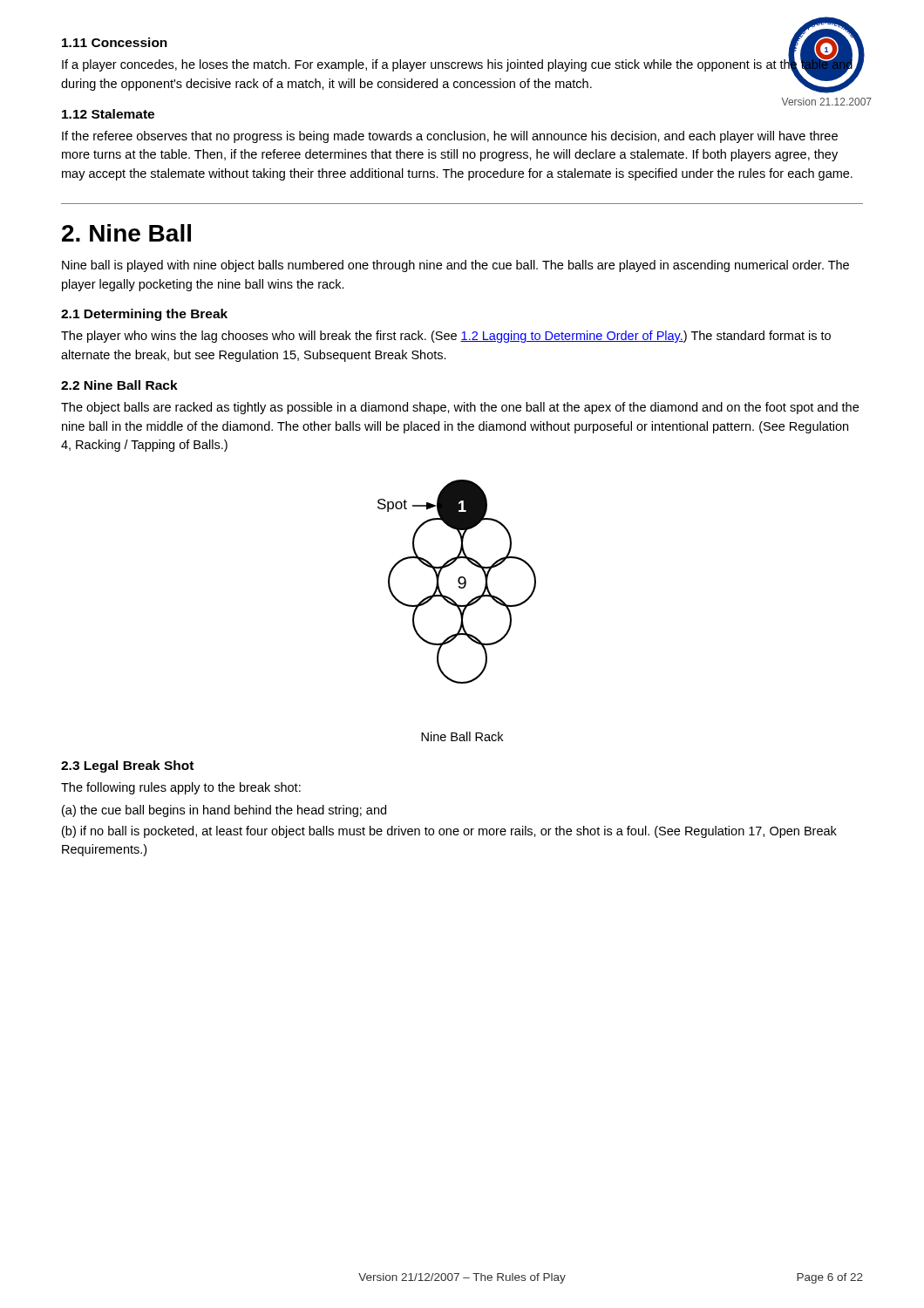The image size is (924, 1308).
Task: Point to the block beginning "If the referee observes that no"
Action: click(x=457, y=155)
